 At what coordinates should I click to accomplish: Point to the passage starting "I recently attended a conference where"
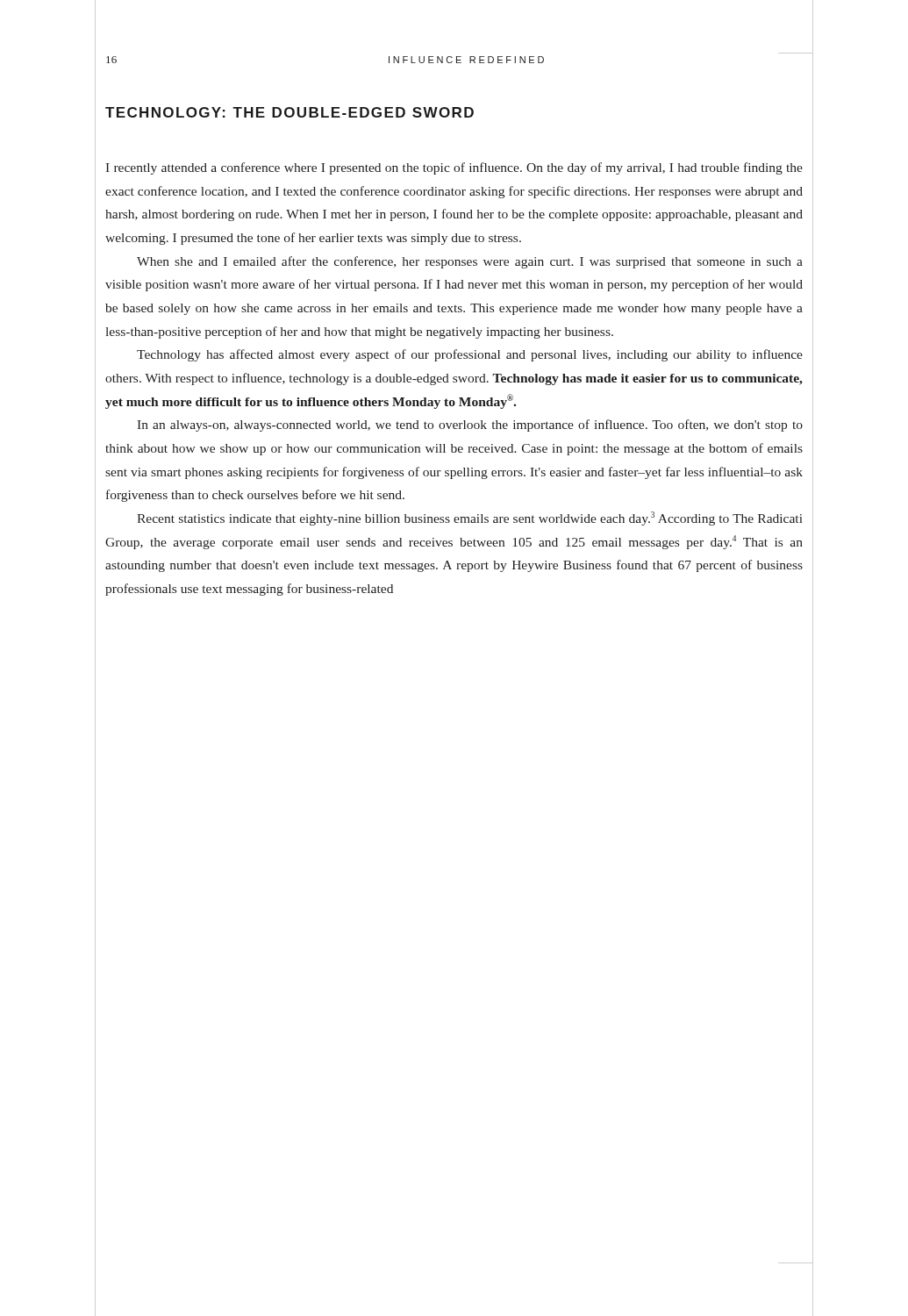[x=454, y=378]
